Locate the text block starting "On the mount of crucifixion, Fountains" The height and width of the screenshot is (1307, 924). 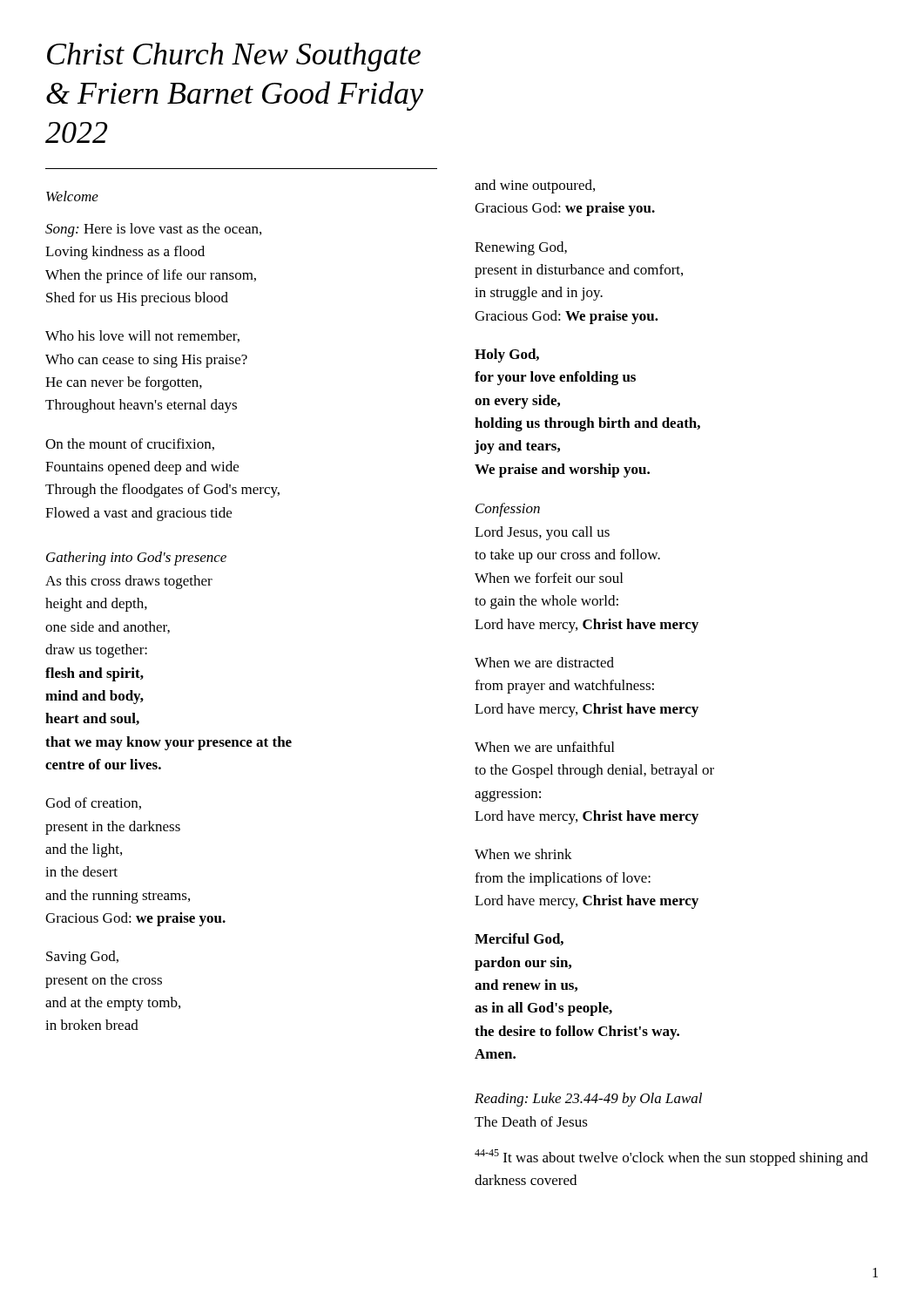click(x=163, y=478)
